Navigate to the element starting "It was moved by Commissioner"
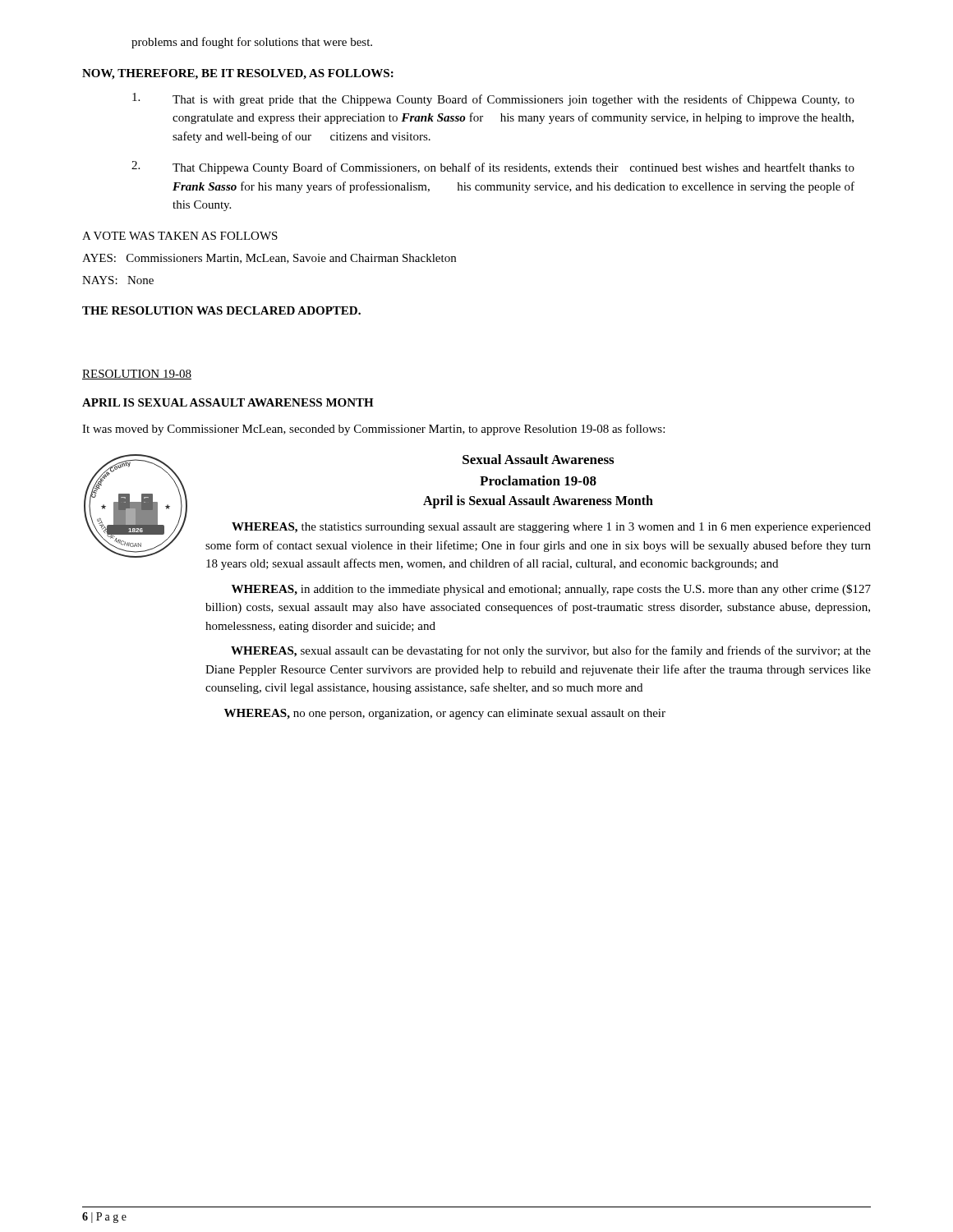Image resolution: width=953 pixels, height=1232 pixels. click(374, 428)
